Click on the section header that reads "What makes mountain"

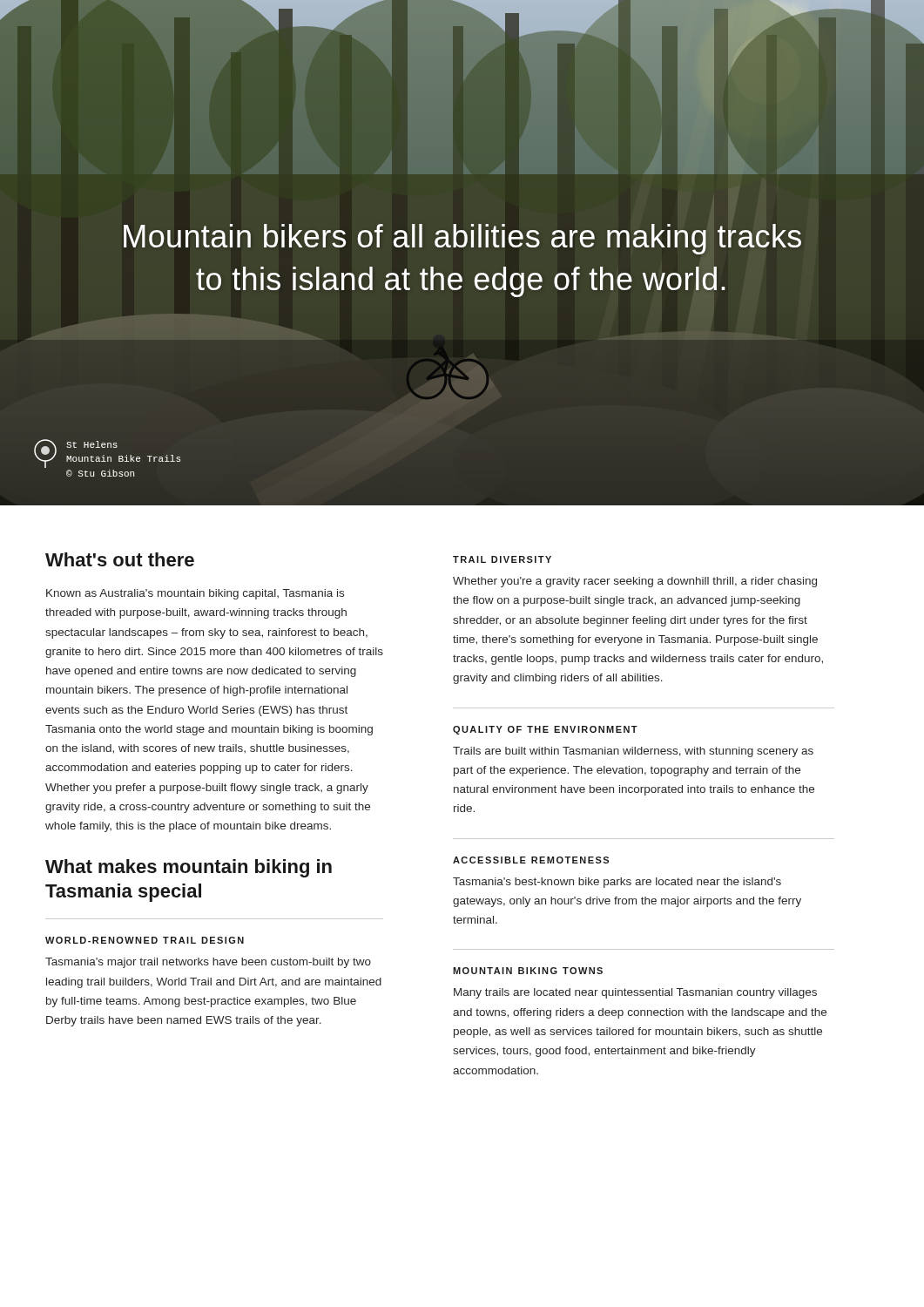(214, 879)
